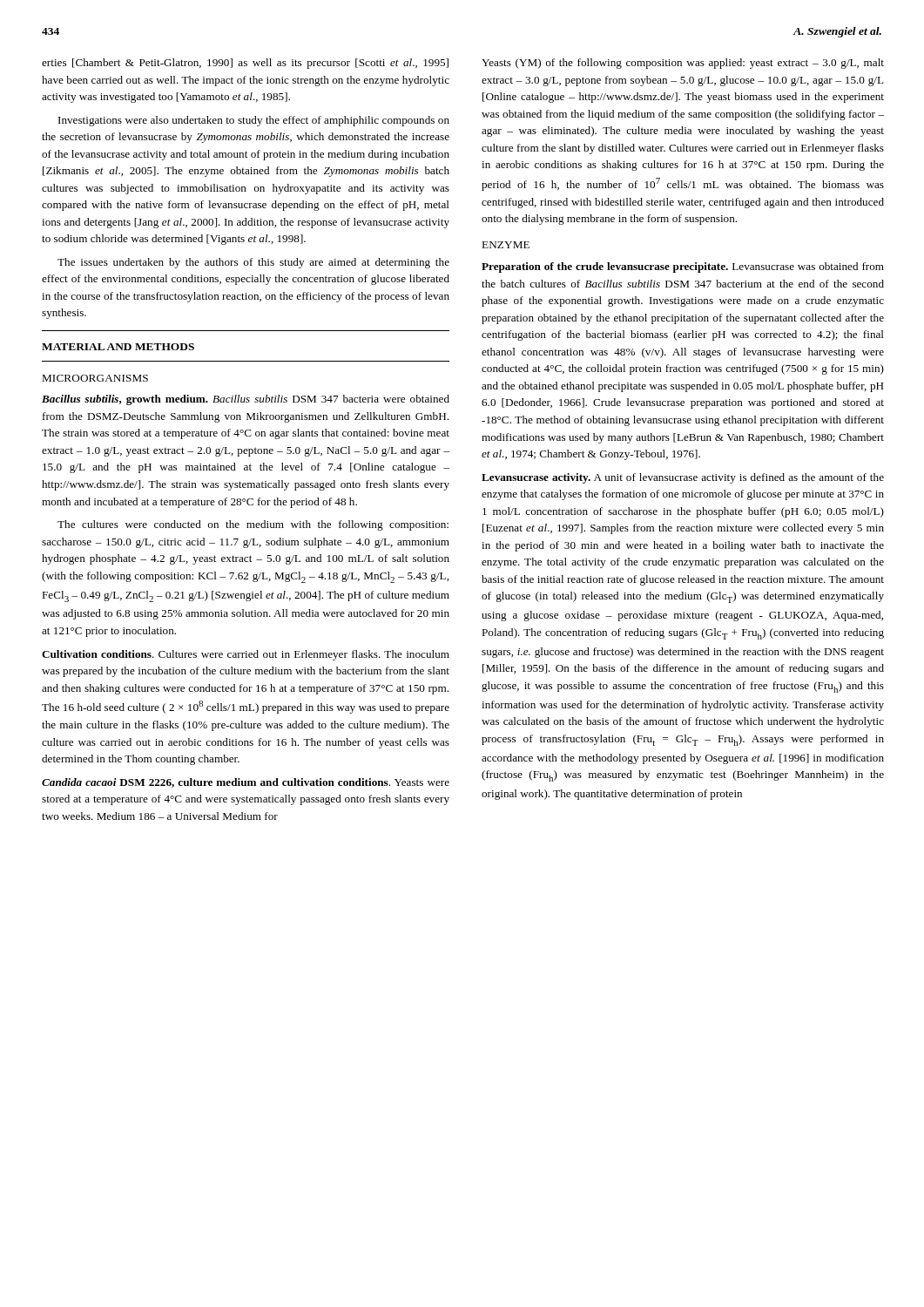The height and width of the screenshot is (1307, 924).
Task: Navigate to the text starting "Levansucrase activity. A"
Action: click(683, 635)
